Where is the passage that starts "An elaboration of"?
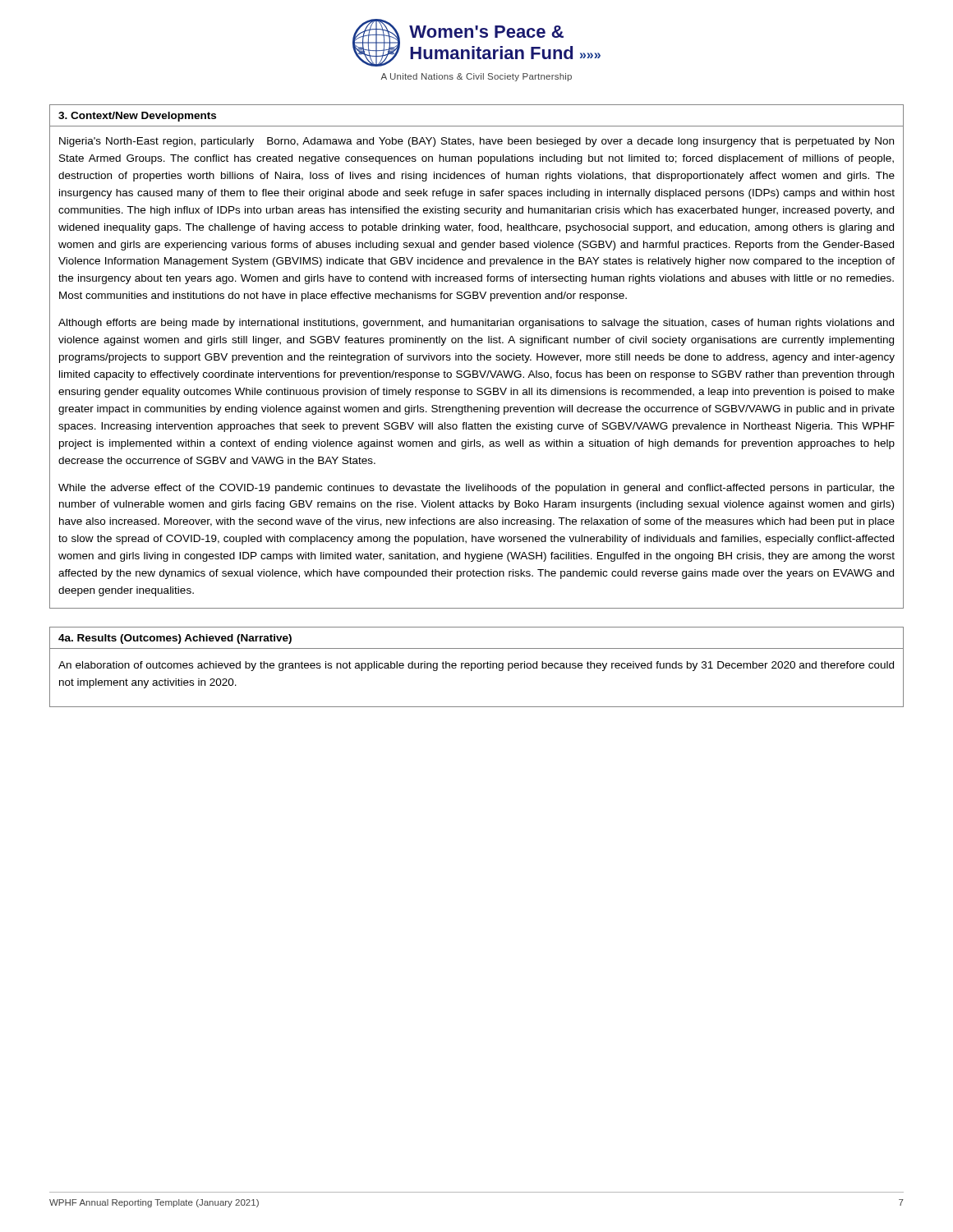 pos(476,674)
